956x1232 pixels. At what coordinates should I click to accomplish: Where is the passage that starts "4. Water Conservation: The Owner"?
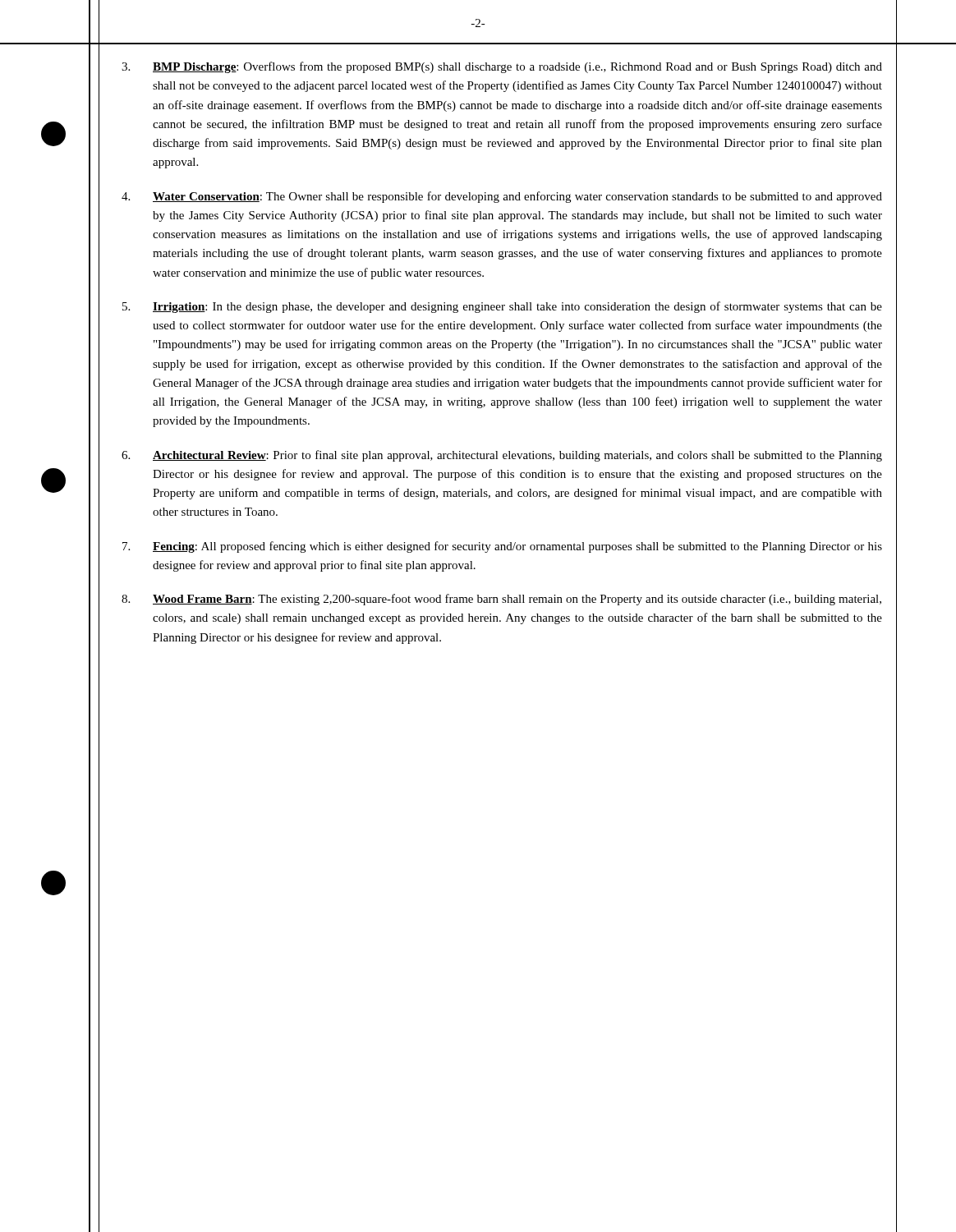[x=502, y=235]
